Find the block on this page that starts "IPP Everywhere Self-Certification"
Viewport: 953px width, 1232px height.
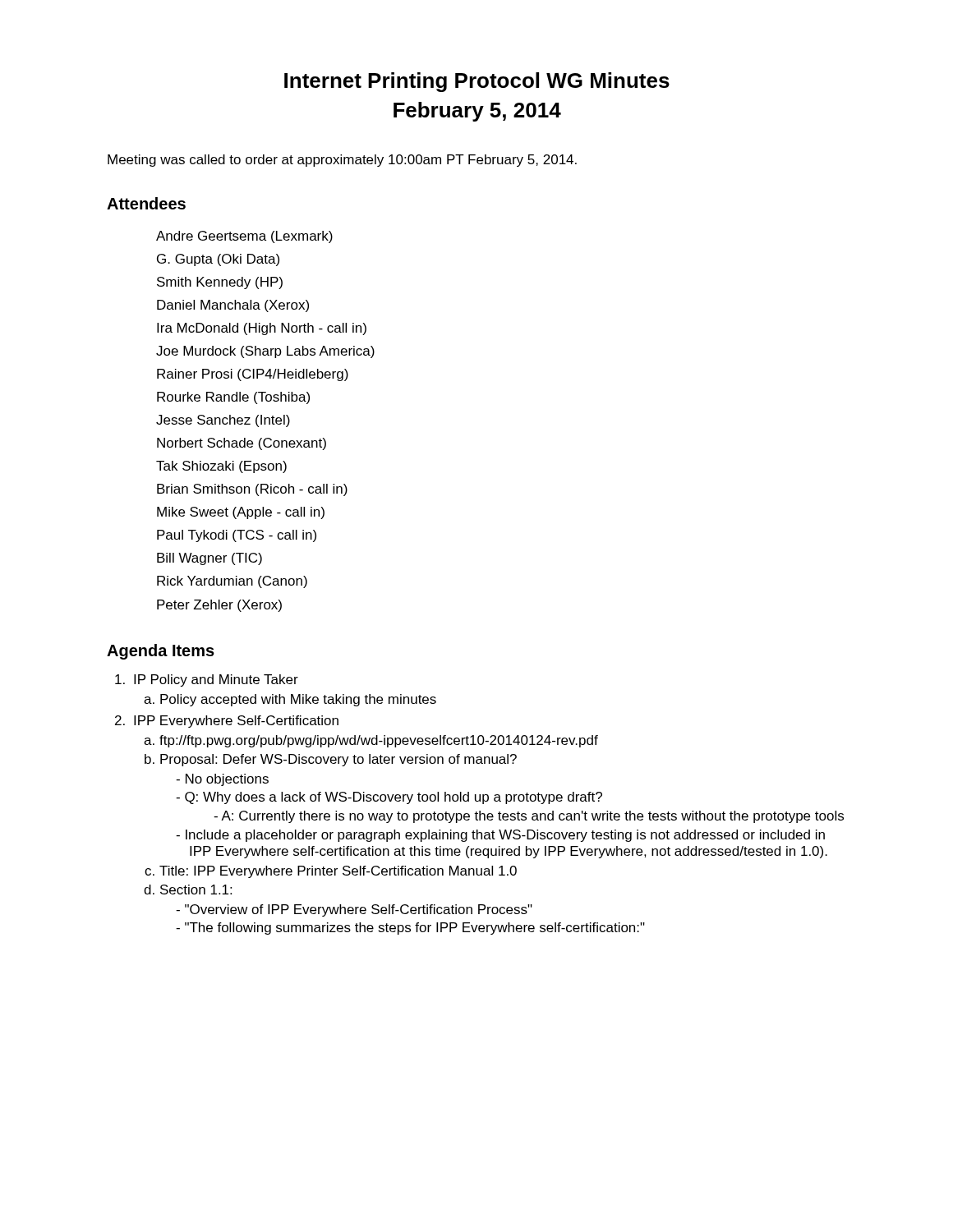(x=490, y=824)
